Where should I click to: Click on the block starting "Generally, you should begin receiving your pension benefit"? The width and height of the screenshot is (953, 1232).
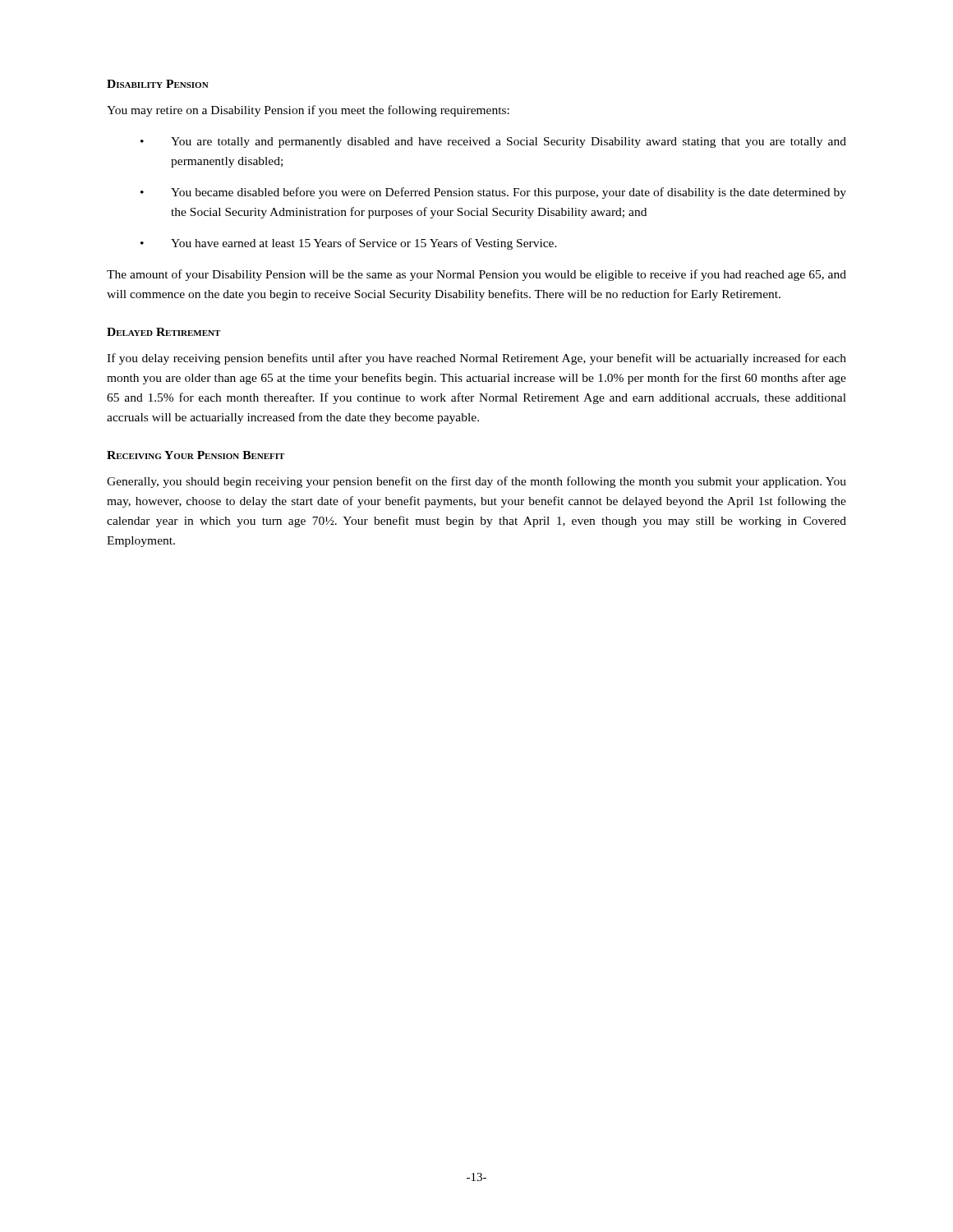point(476,511)
